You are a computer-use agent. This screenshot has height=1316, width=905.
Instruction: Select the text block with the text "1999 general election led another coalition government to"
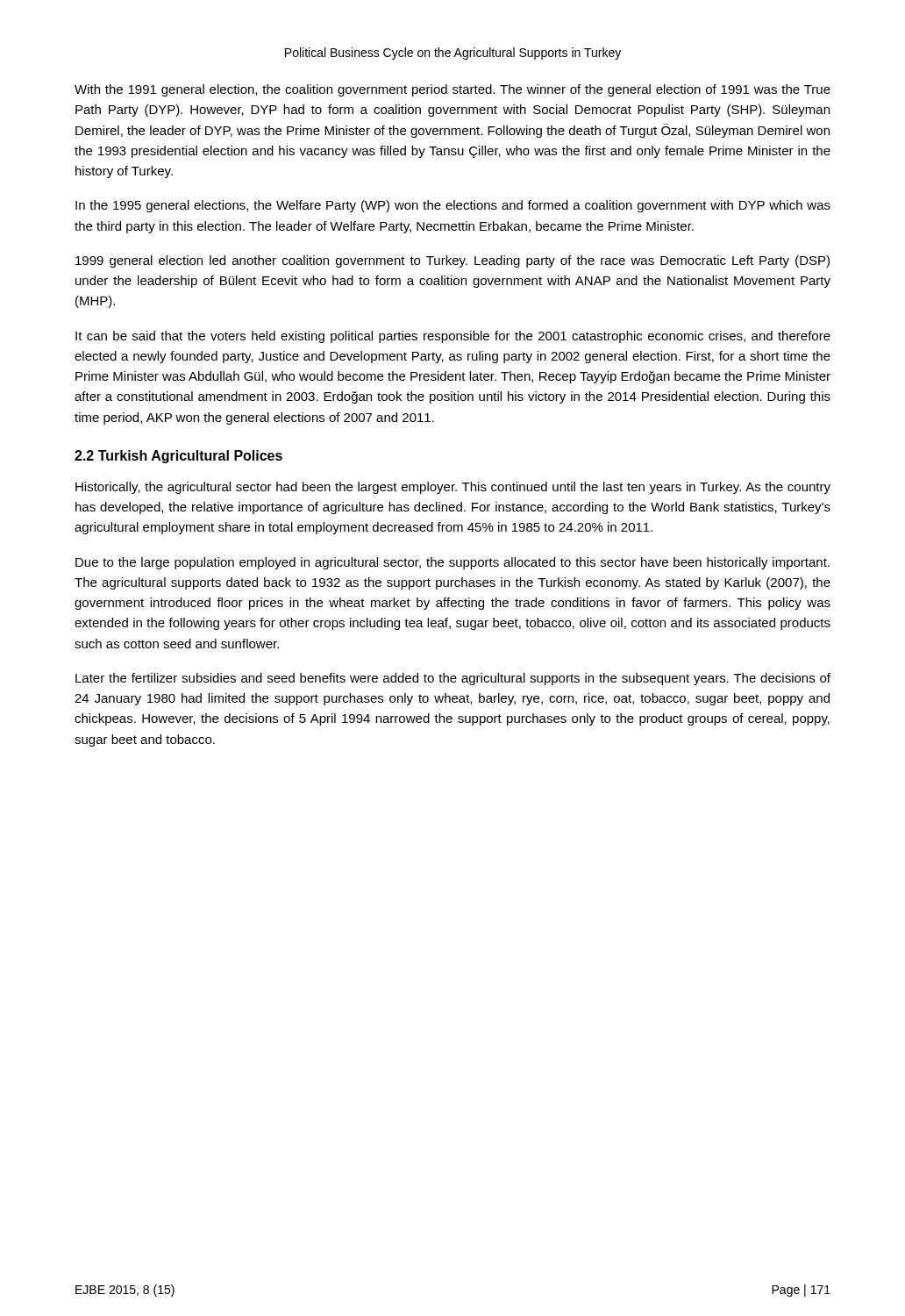pos(452,280)
